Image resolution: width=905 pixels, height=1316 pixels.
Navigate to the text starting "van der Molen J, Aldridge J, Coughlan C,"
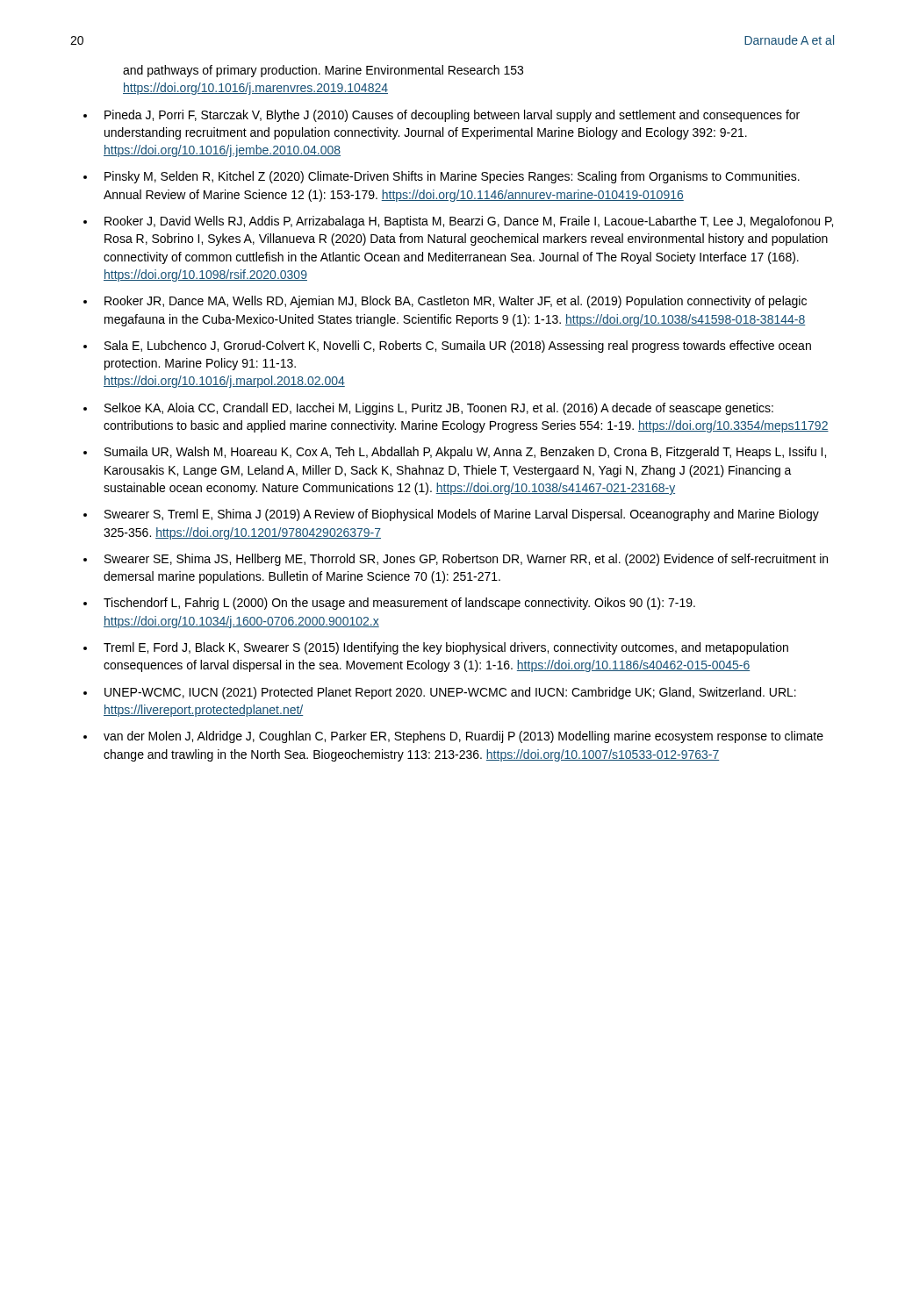pyautogui.click(x=463, y=745)
